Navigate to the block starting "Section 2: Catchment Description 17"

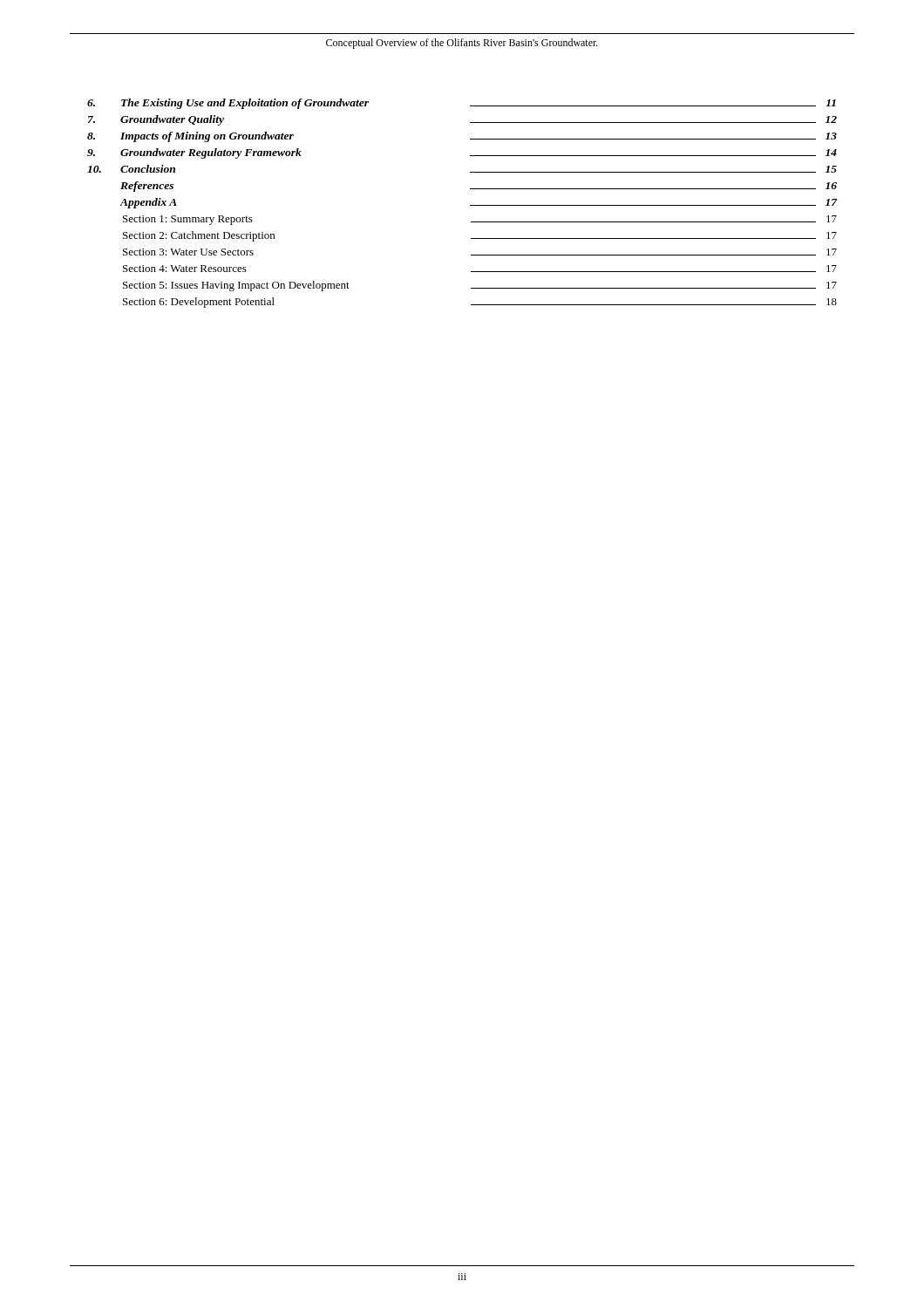click(x=479, y=235)
